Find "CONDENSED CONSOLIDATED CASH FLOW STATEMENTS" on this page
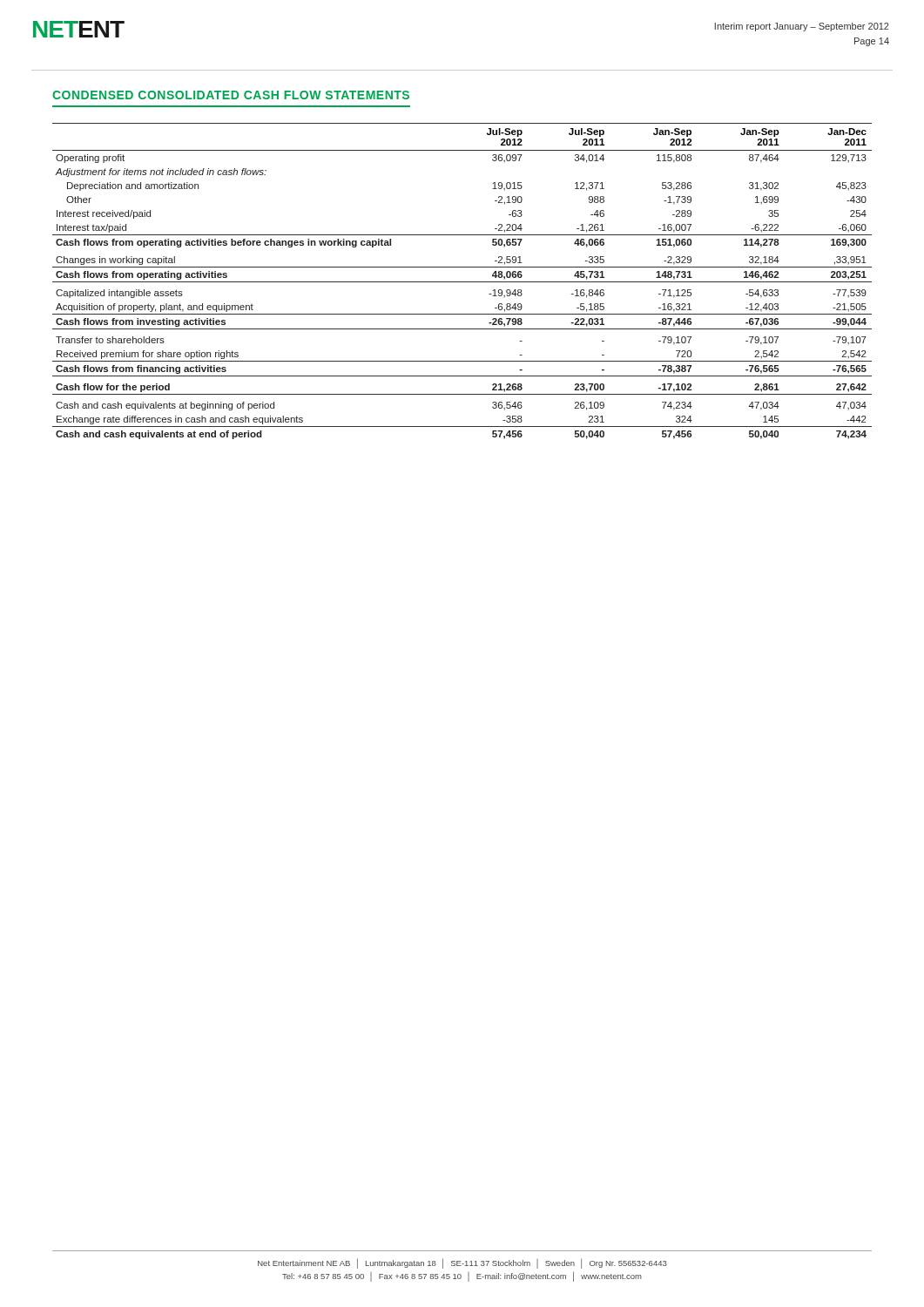924x1307 pixels. point(231,98)
